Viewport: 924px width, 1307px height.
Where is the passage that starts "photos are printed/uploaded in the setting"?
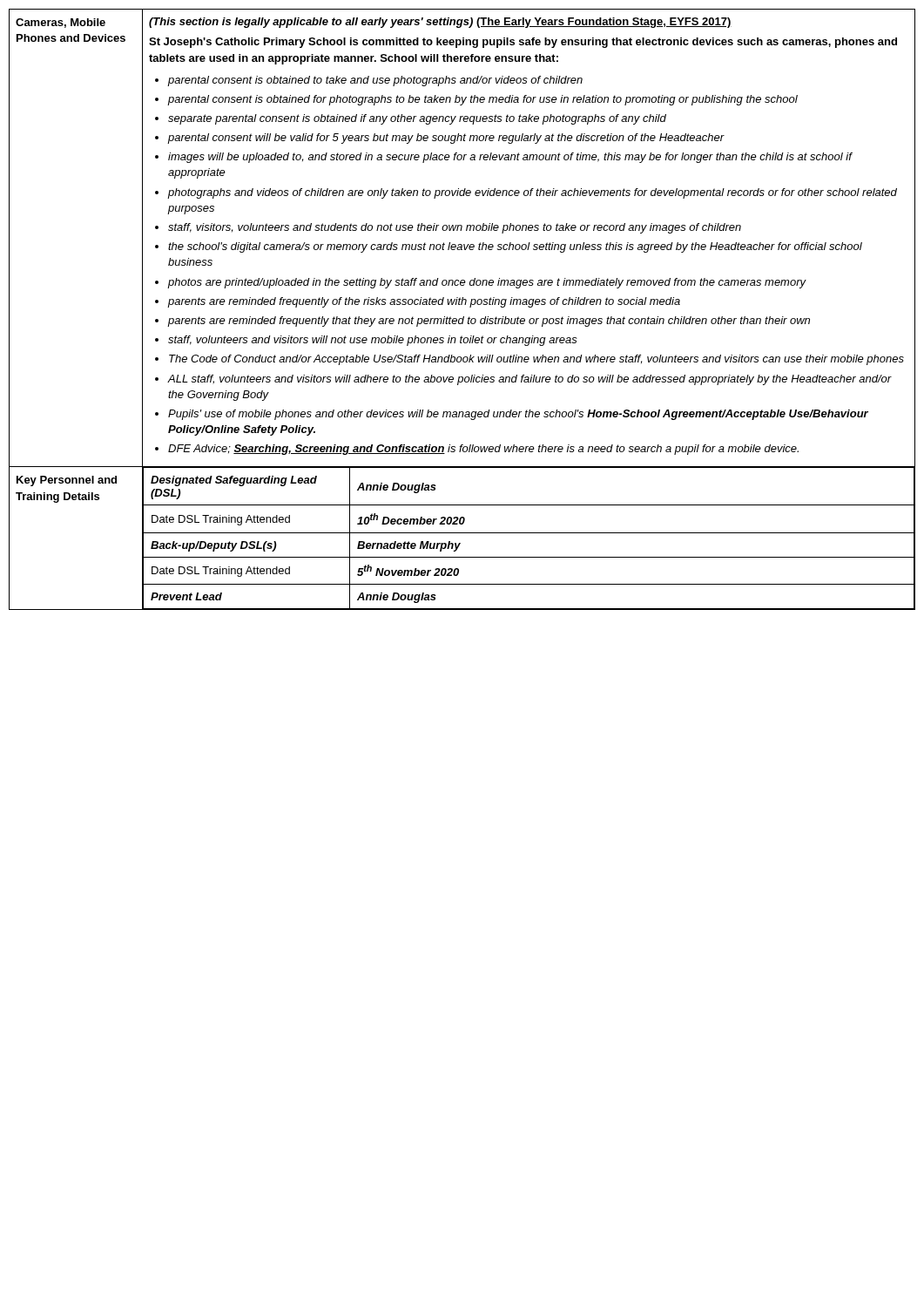pos(487,282)
